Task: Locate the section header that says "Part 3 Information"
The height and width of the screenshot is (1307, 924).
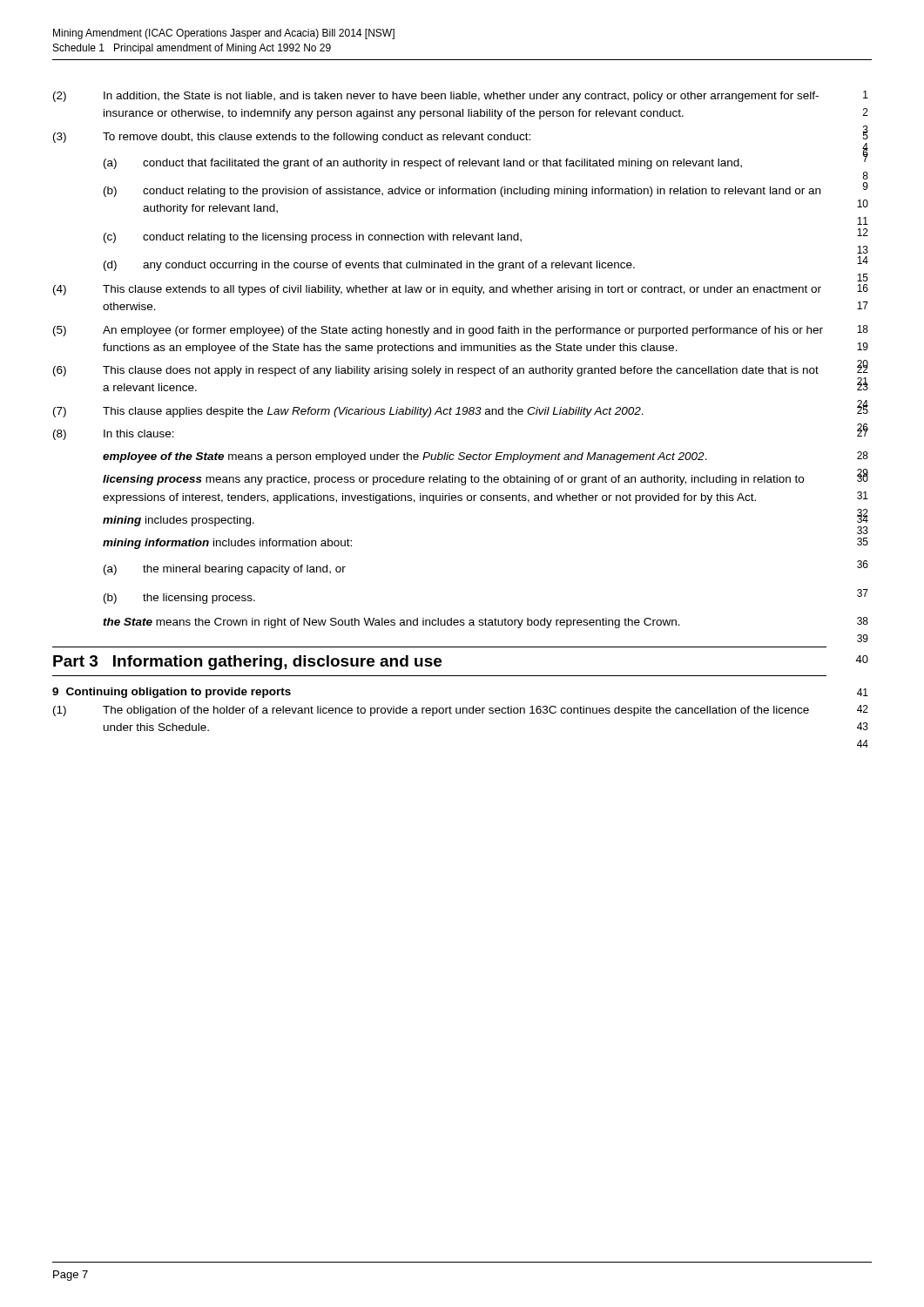Action: [439, 661]
